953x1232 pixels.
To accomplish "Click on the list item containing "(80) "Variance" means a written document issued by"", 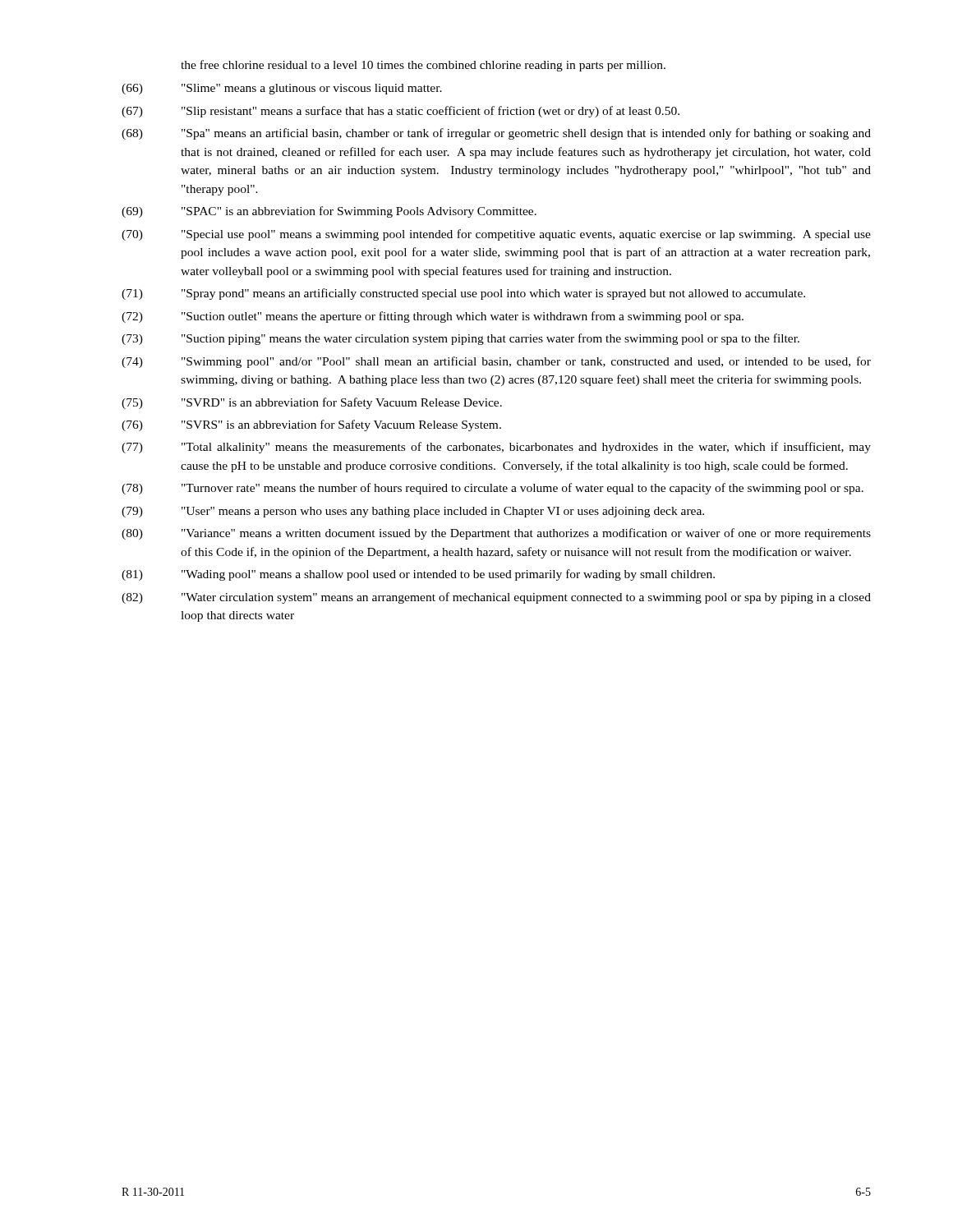I will pyautogui.click(x=496, y=543).
